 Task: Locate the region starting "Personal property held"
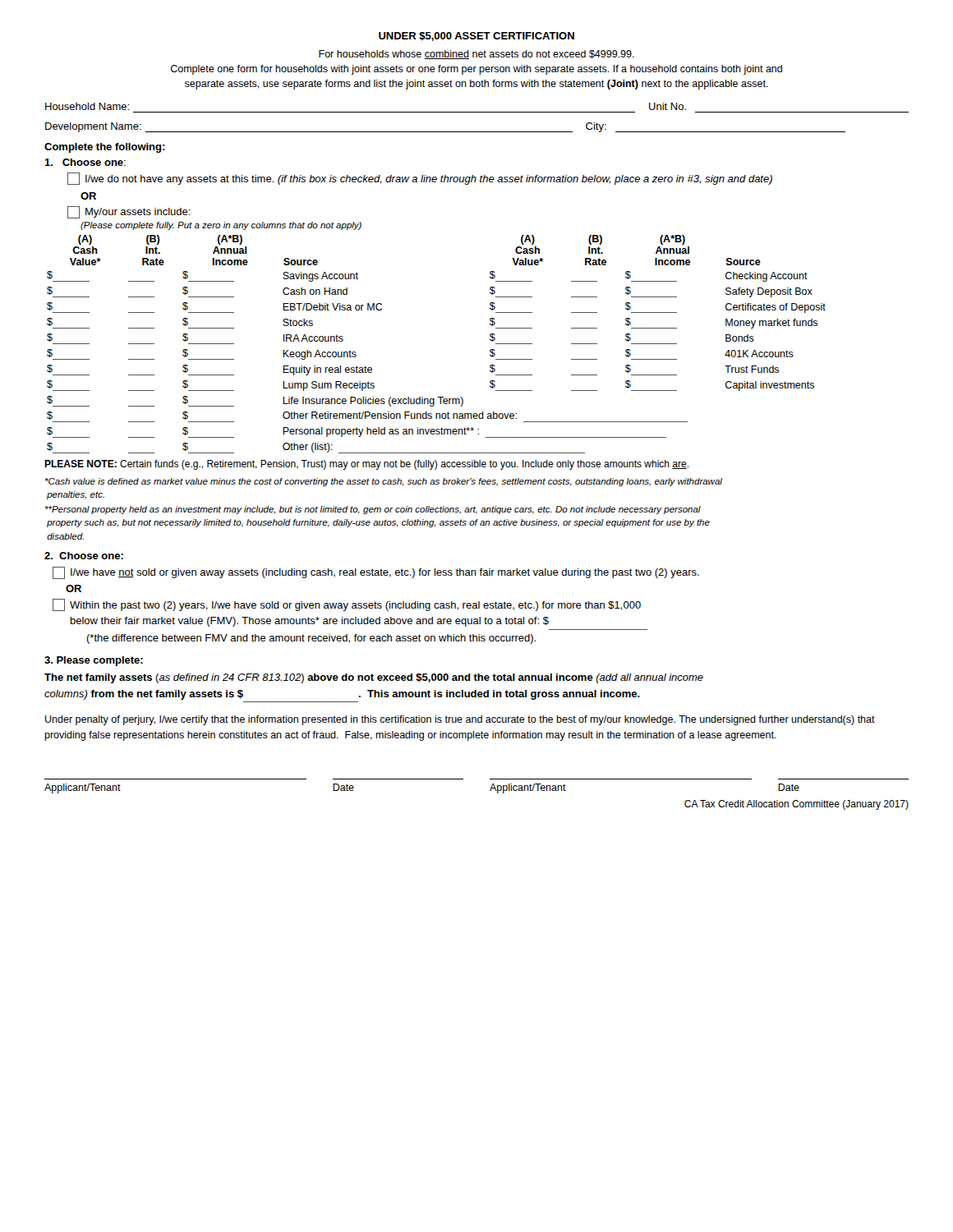377,523
